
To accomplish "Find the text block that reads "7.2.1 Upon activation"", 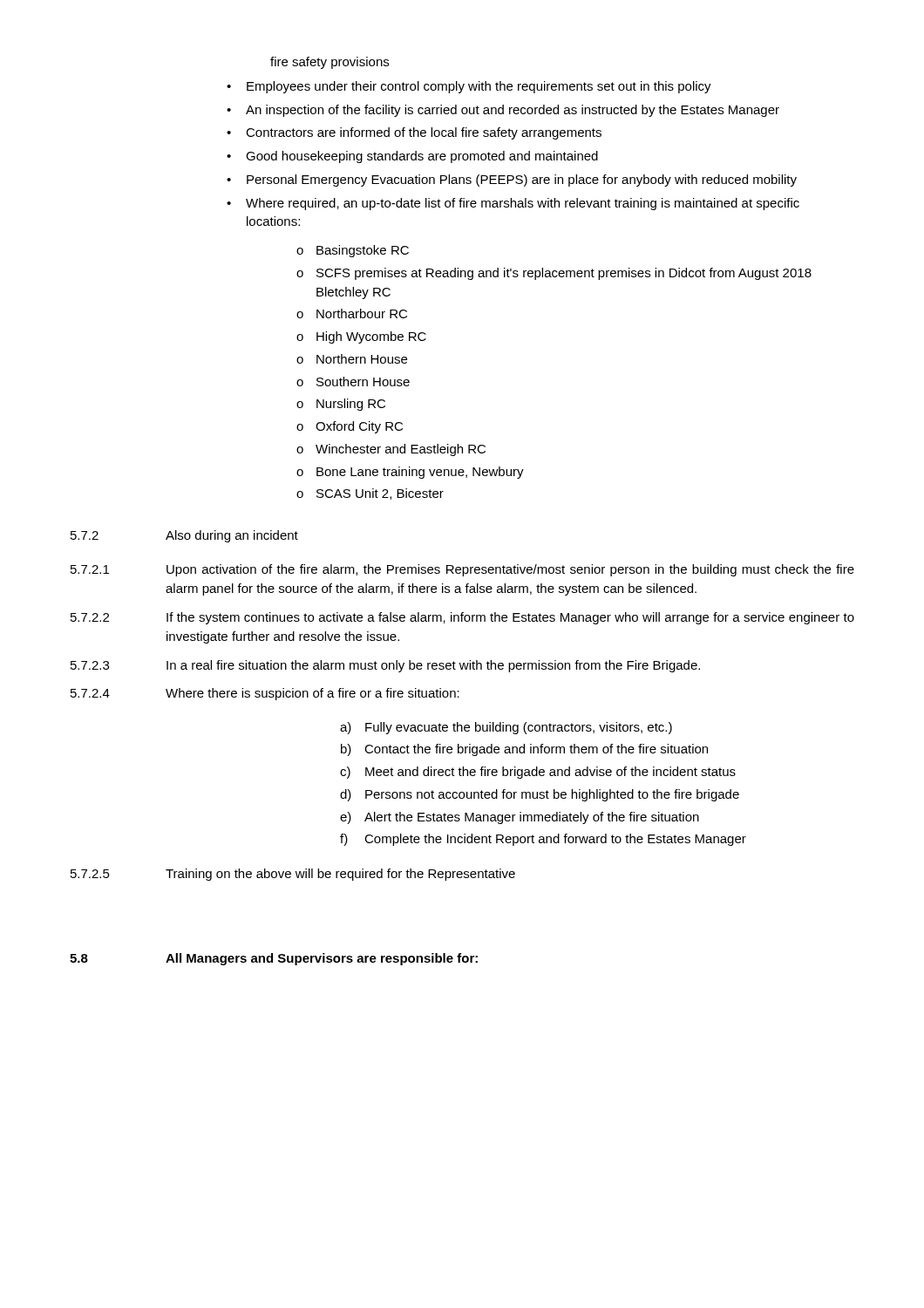I will tap(462, 579).
